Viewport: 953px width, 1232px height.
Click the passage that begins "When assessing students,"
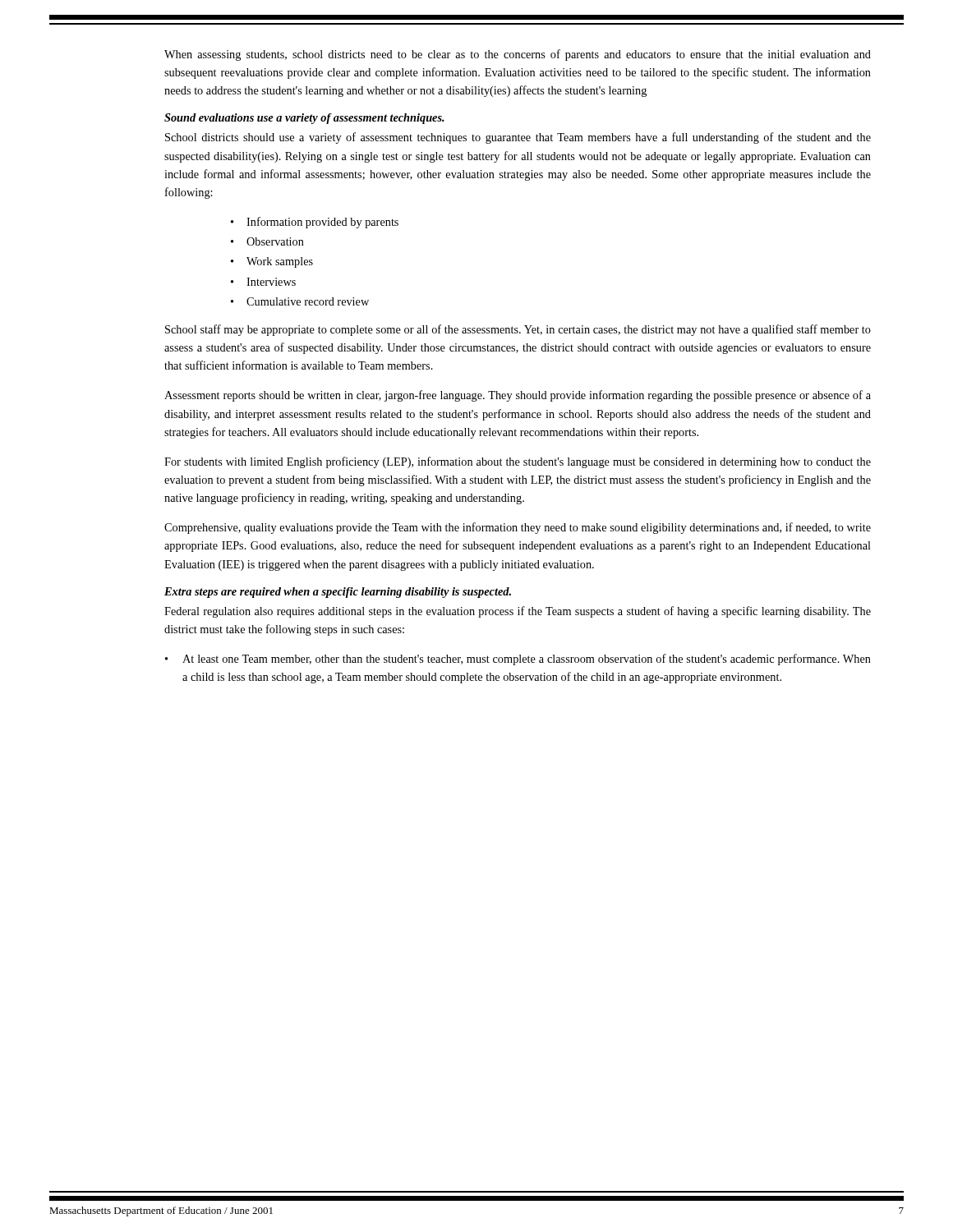click(x=518, y=72)
